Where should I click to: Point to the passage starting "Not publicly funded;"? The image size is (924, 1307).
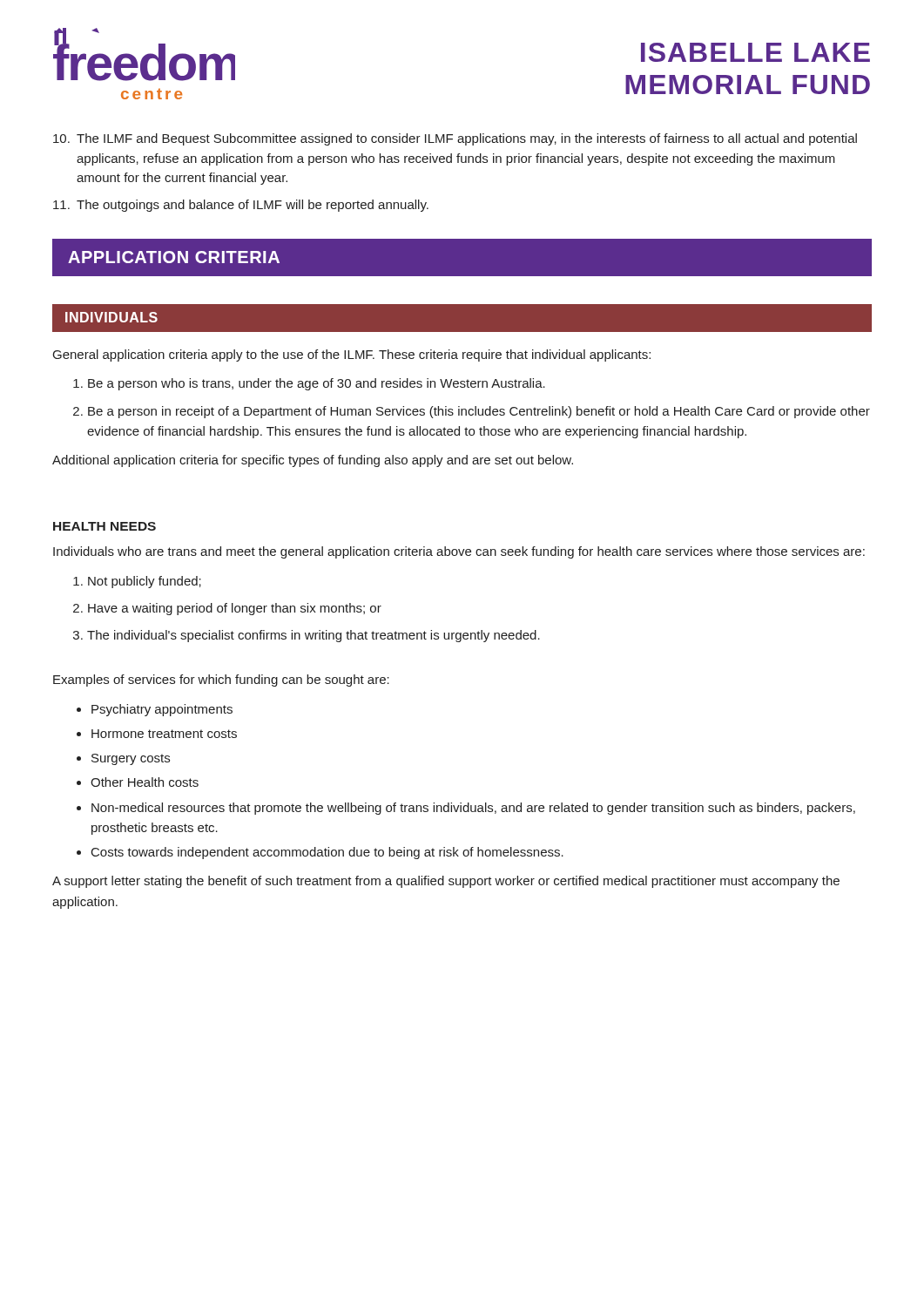click(144, 580)
